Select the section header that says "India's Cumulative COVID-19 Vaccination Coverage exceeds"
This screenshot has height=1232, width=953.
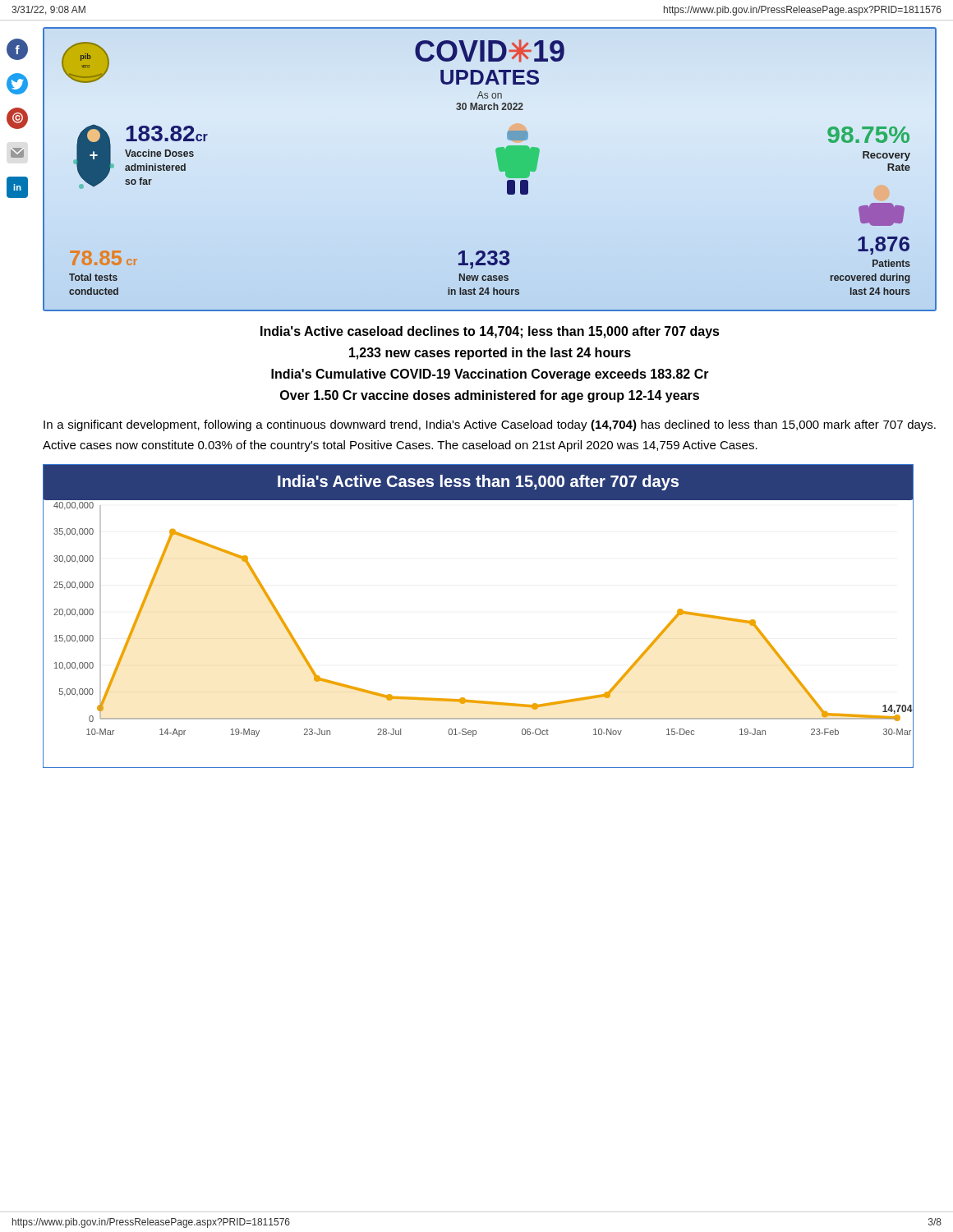click(490, 374)
